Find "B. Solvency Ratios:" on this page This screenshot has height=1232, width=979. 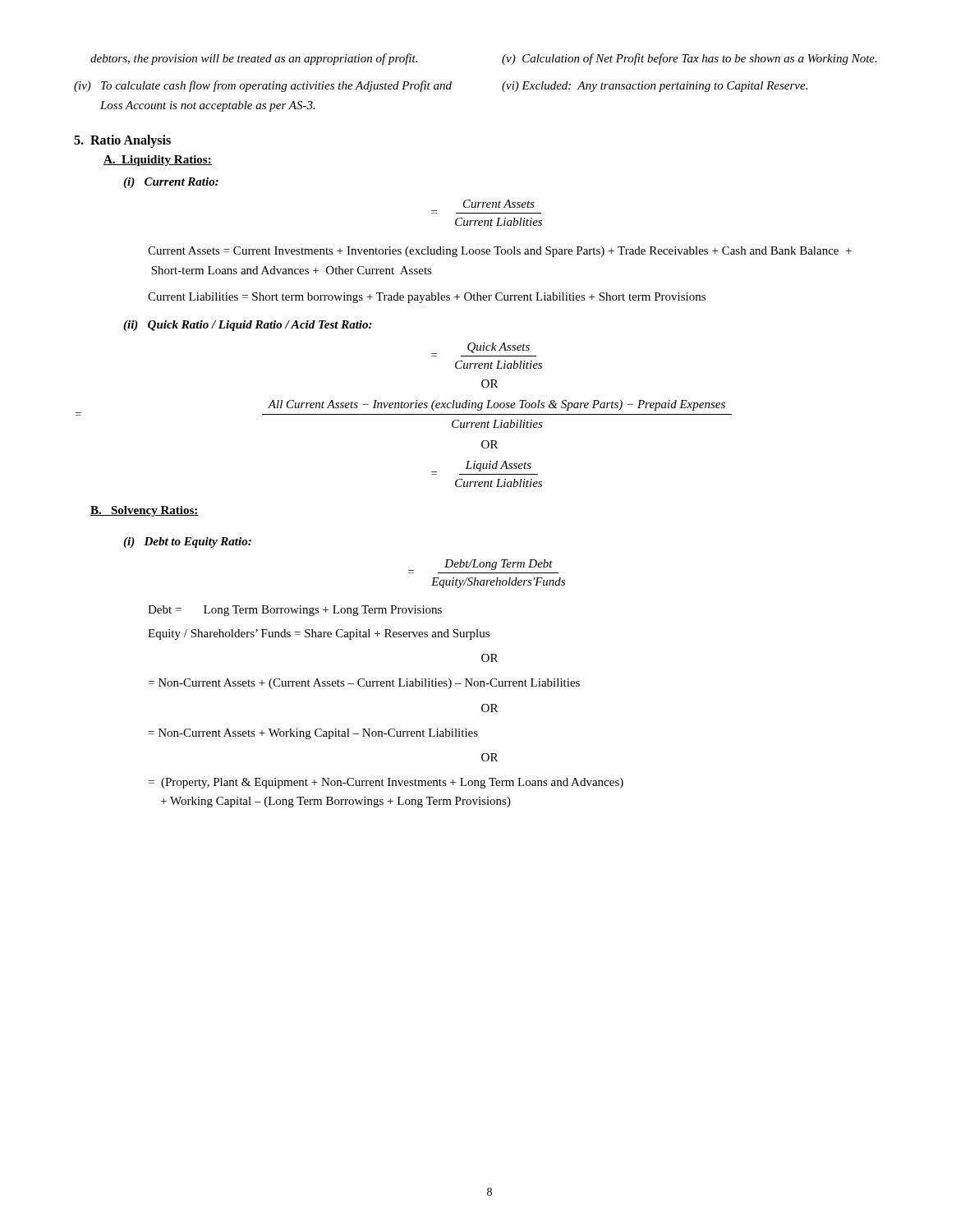[x=144, y=510]
